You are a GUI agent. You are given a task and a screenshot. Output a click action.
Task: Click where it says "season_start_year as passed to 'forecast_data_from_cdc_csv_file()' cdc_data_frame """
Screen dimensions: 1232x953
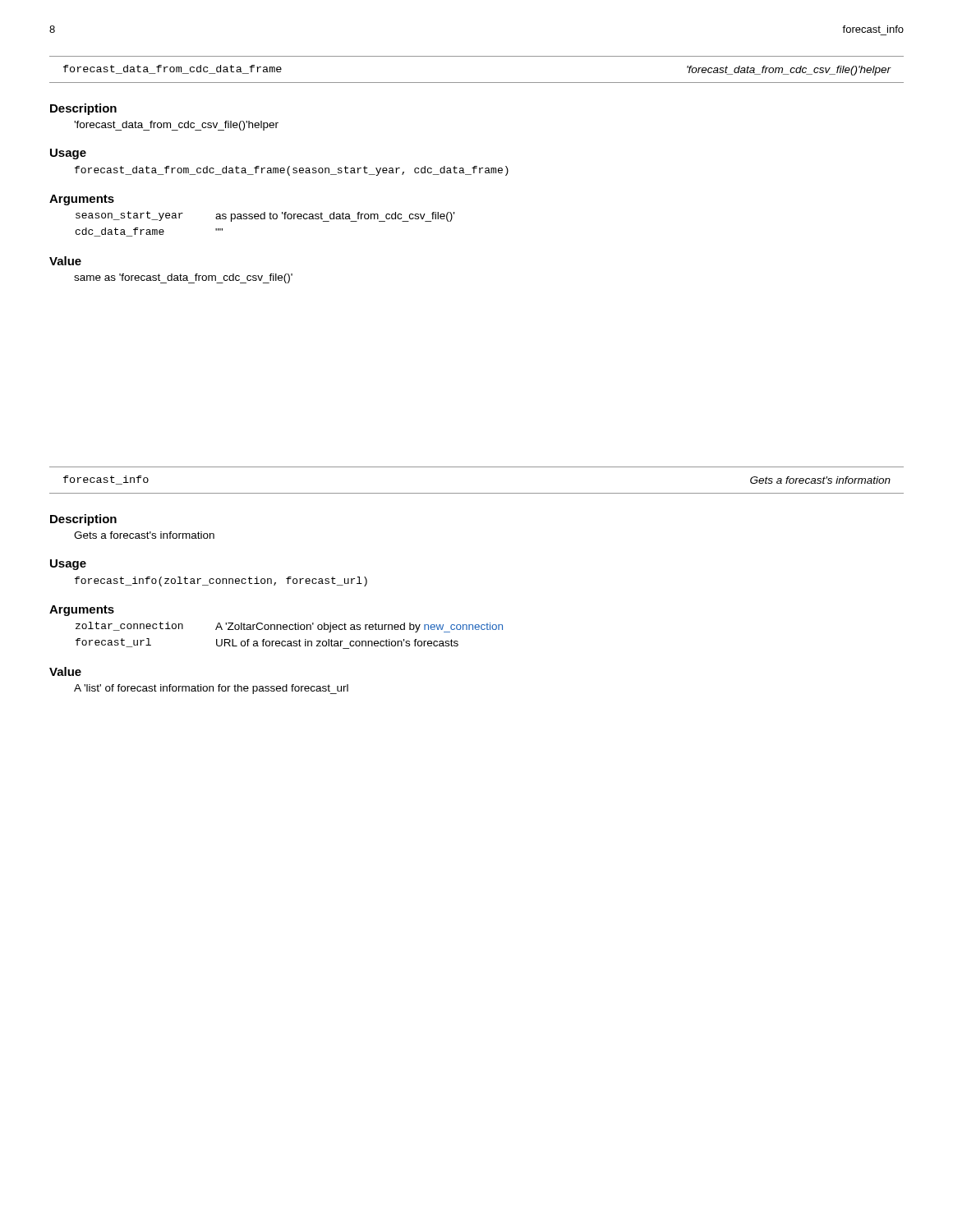(265, 216)
